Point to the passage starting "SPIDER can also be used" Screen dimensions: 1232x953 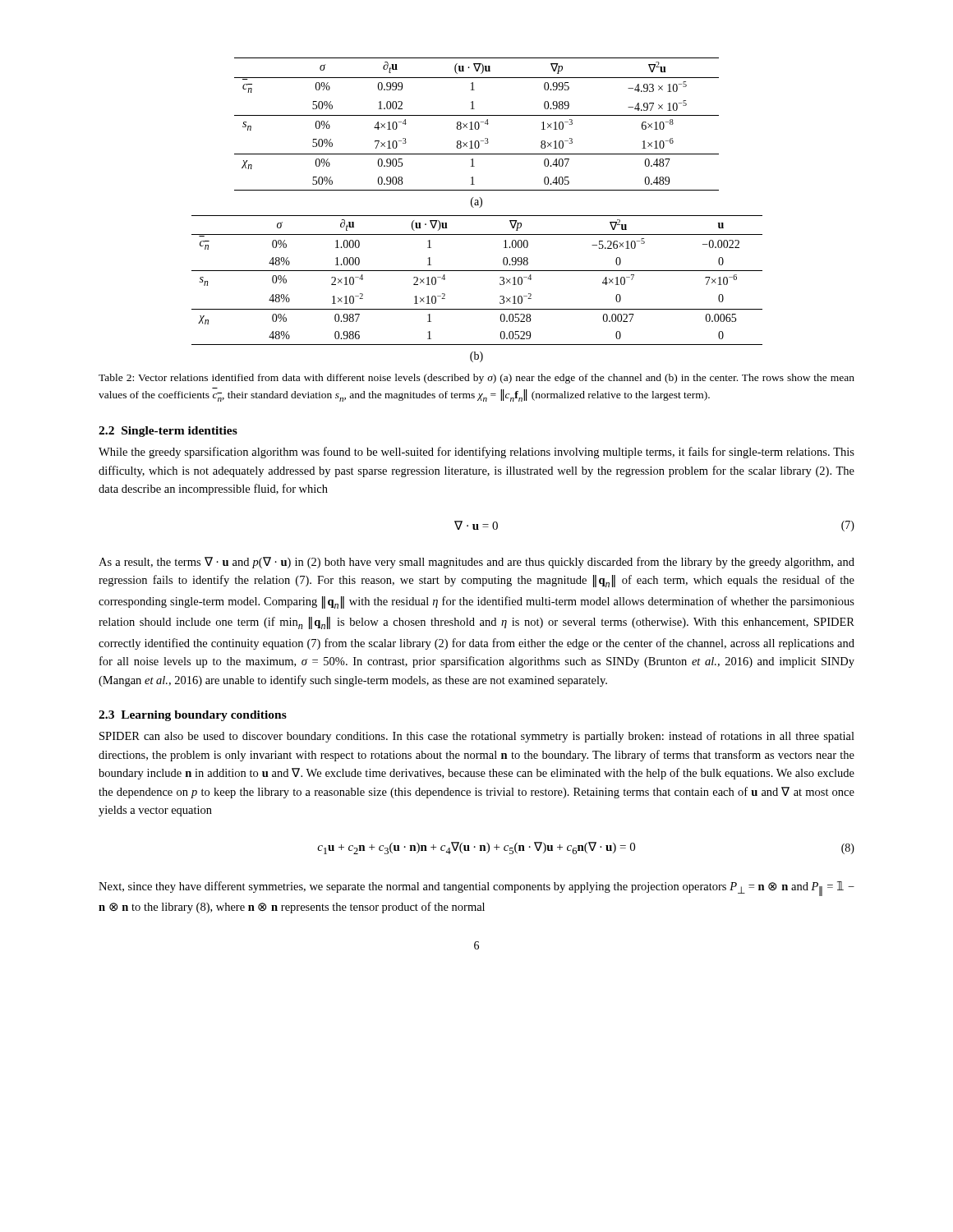[x=476, y=773]
